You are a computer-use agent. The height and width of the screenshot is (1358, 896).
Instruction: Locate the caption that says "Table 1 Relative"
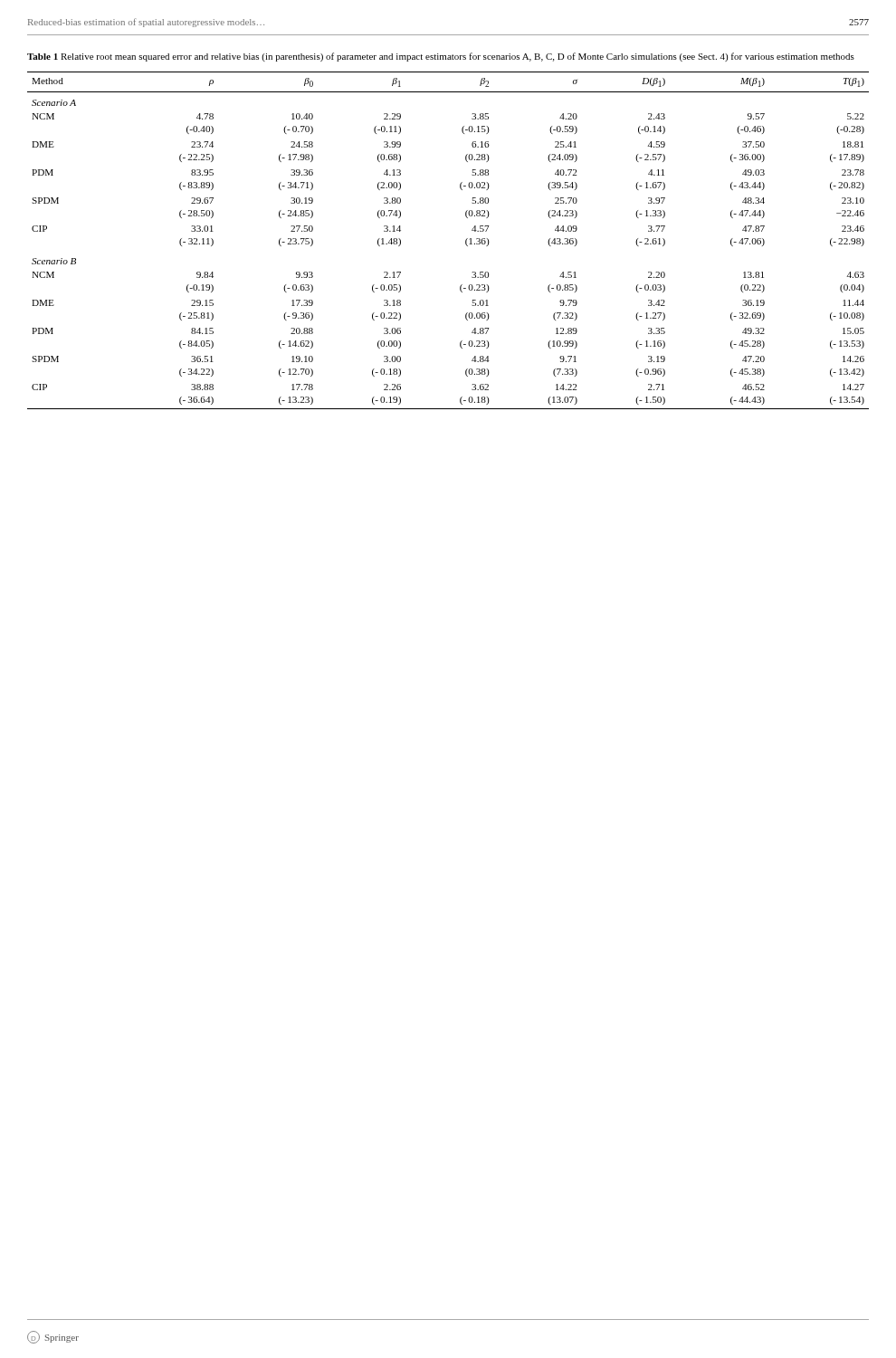[x=441, y=56]
